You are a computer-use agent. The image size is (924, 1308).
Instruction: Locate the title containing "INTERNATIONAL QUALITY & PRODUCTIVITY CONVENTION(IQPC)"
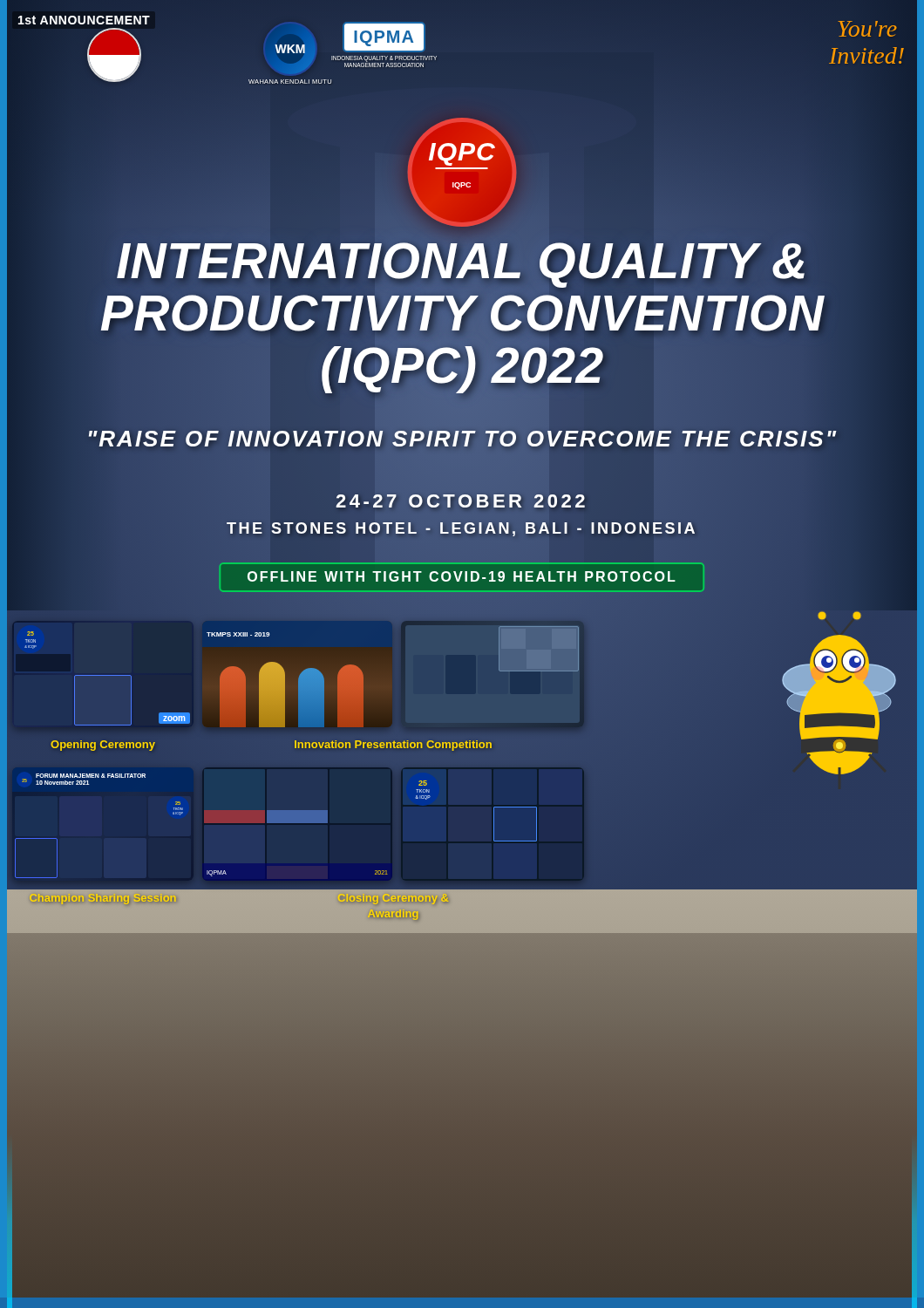click(462, 314)
